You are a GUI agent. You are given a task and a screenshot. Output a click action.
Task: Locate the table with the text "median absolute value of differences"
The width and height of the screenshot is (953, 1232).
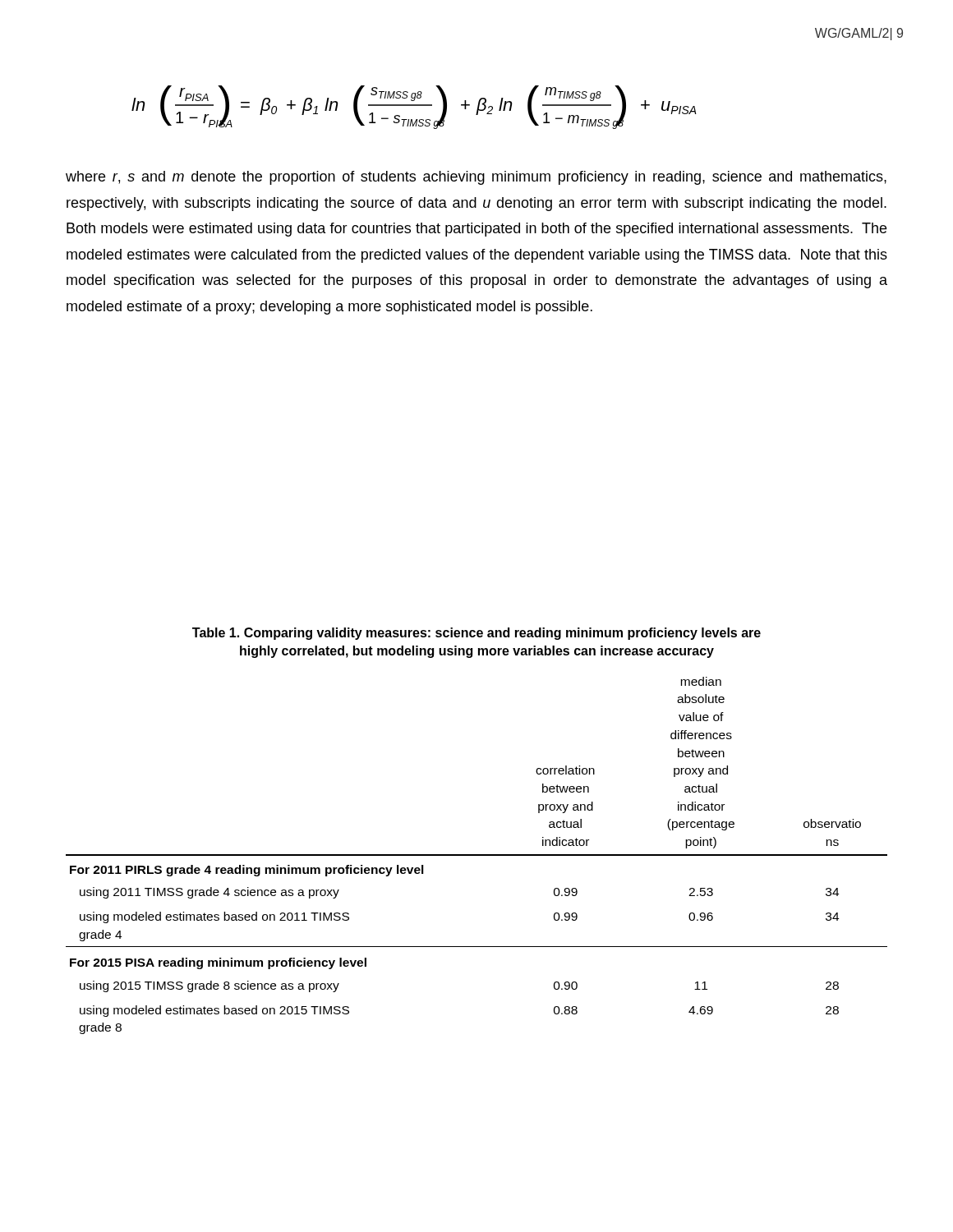(476, 855)
